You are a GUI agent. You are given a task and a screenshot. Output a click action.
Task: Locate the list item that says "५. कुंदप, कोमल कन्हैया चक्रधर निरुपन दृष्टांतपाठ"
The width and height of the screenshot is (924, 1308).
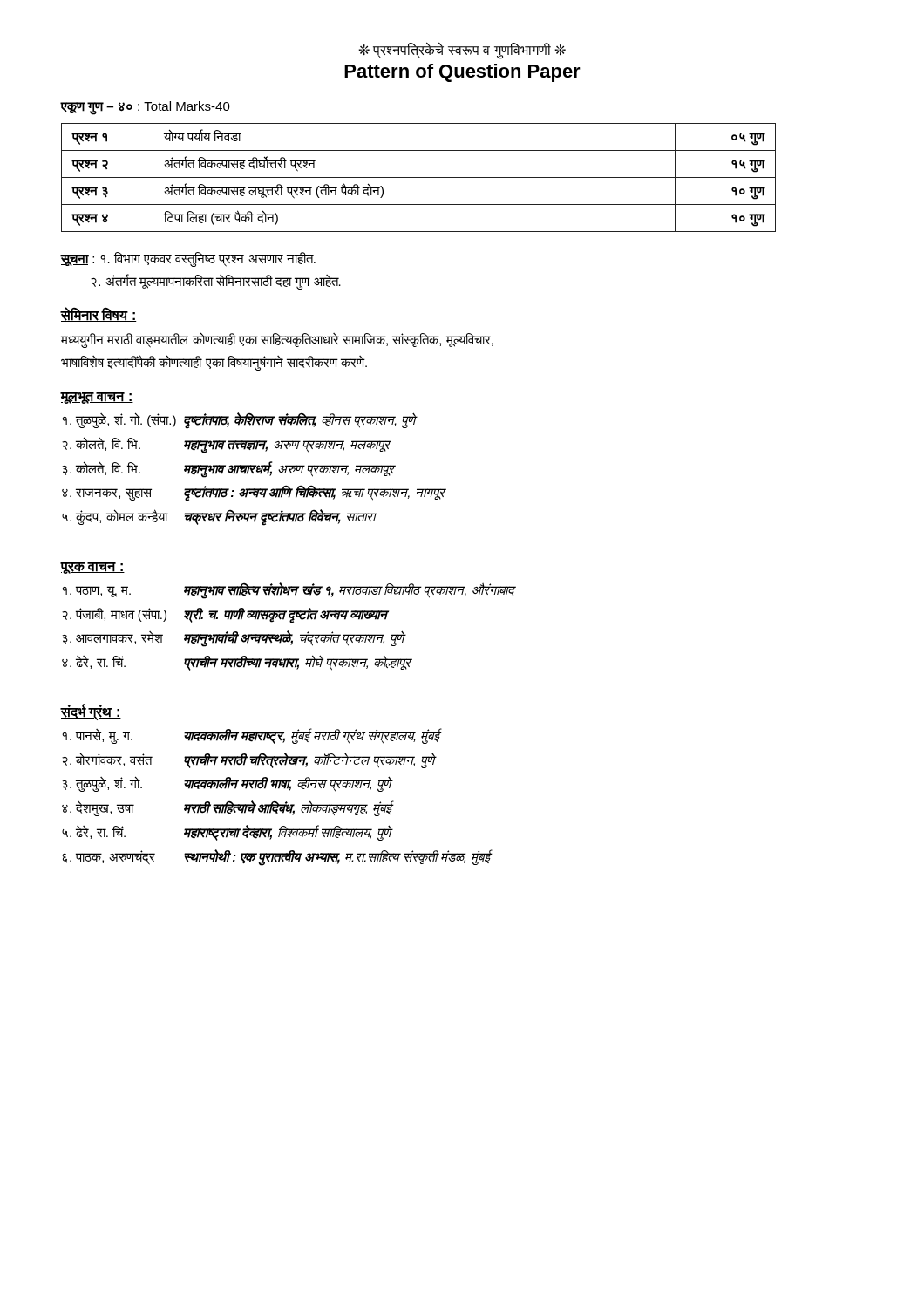[218, 517]
